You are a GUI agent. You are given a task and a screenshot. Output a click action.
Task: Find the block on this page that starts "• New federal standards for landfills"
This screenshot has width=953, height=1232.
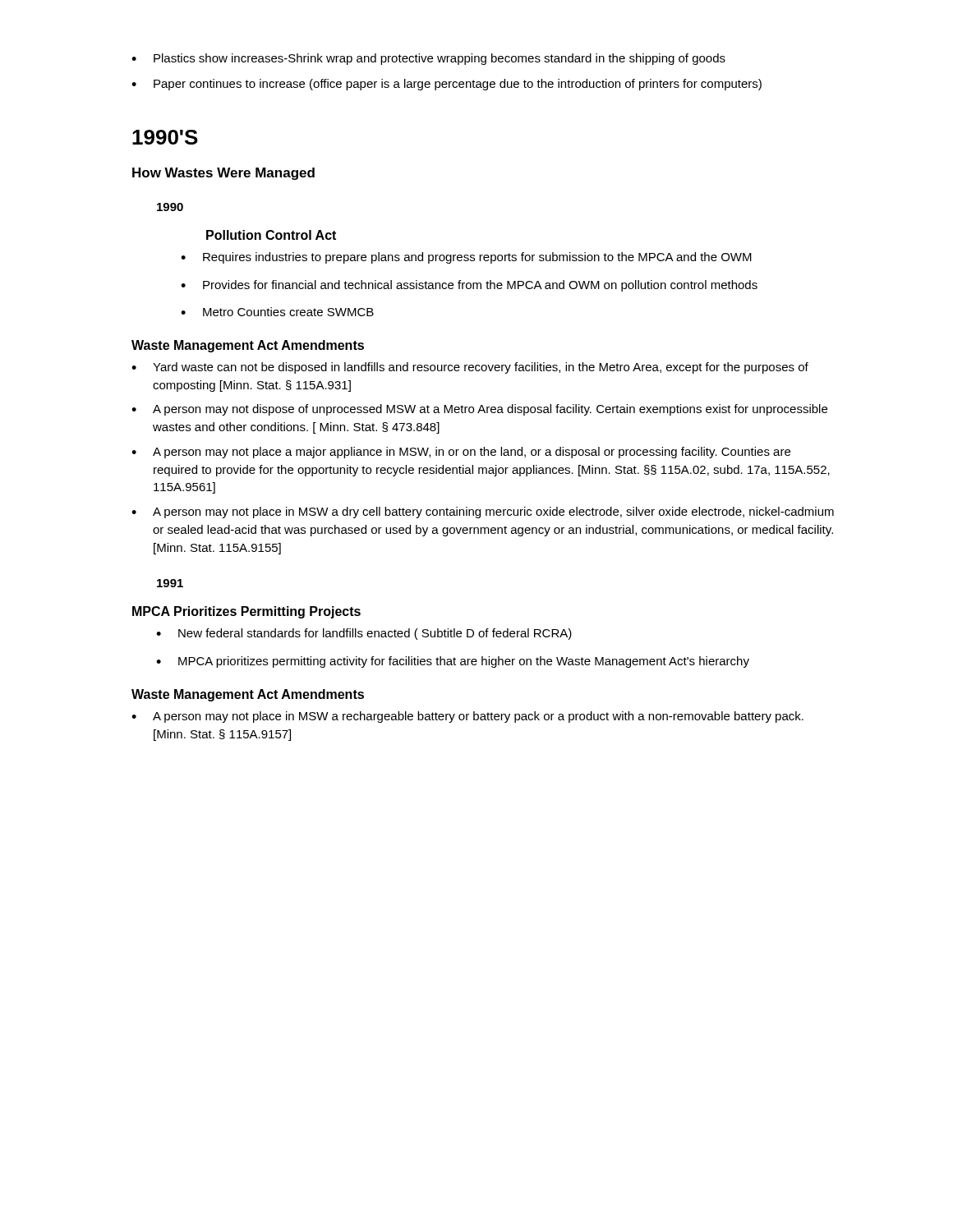[497, 635]
